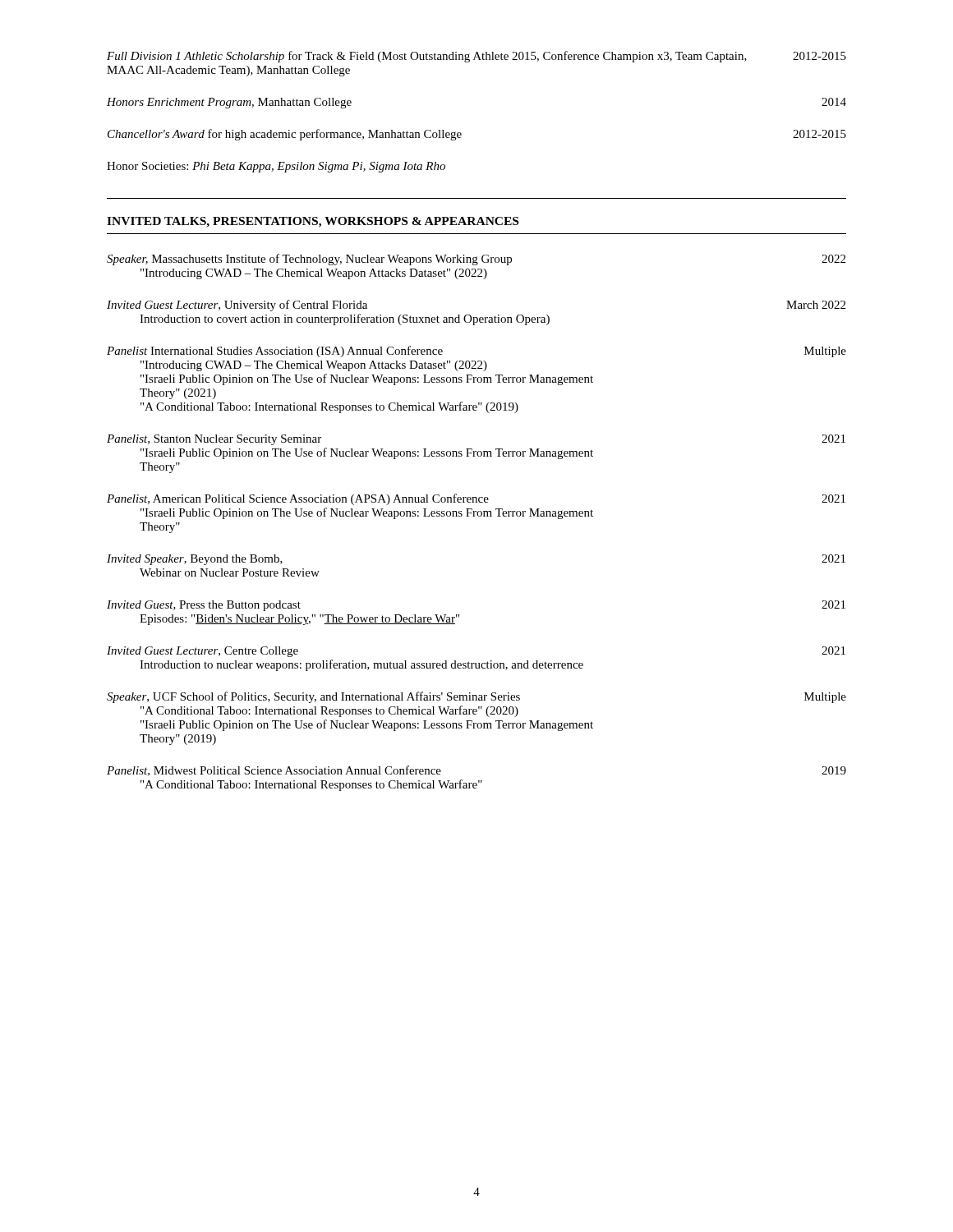The width and height of the screenshot is (953, 1232).
Task: Locate the list item that says "Panelist, Midwest Political Science Association Annual Conference "A"
Action: click(476, 778)
